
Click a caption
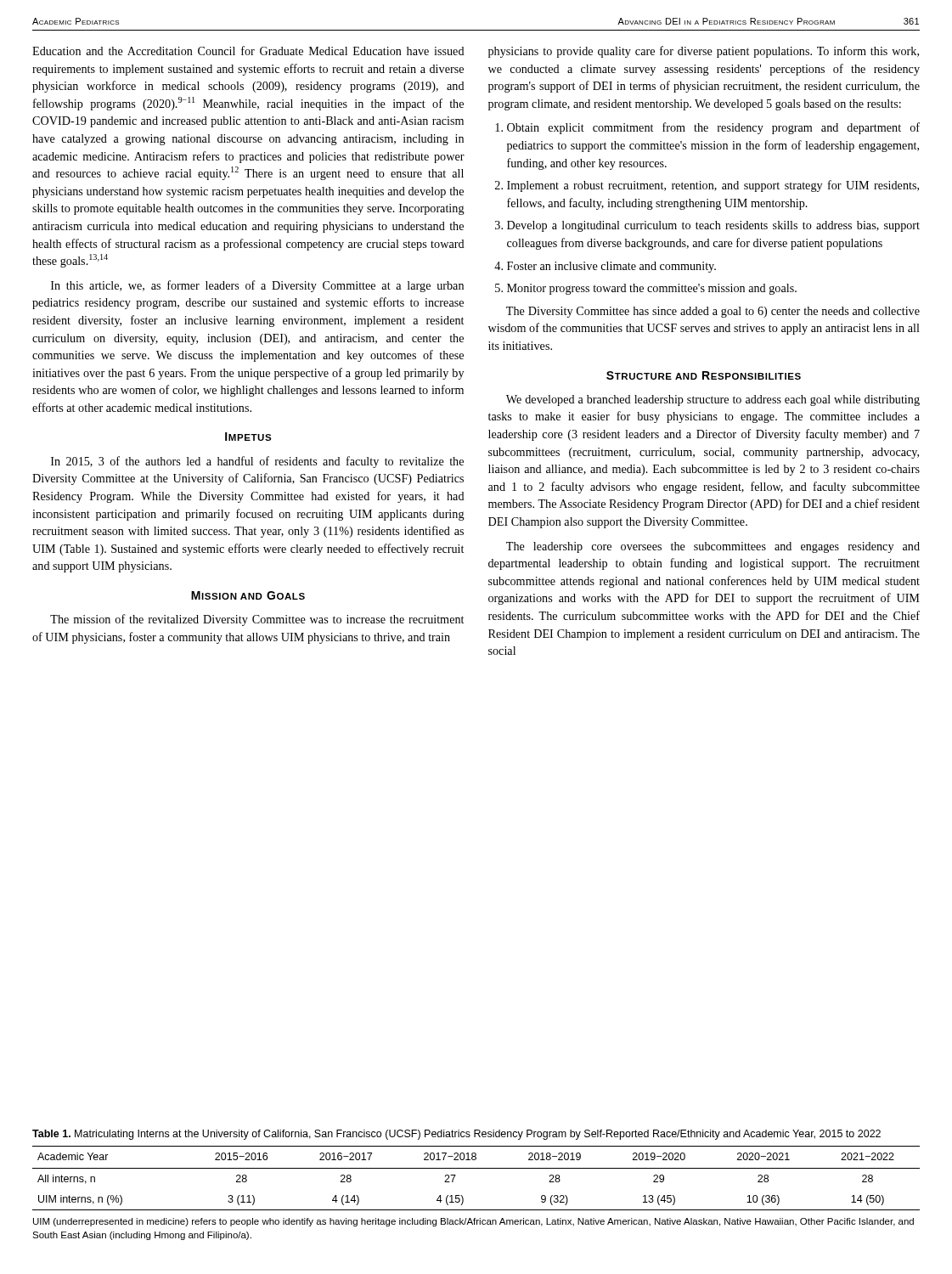coord(457,1134)
